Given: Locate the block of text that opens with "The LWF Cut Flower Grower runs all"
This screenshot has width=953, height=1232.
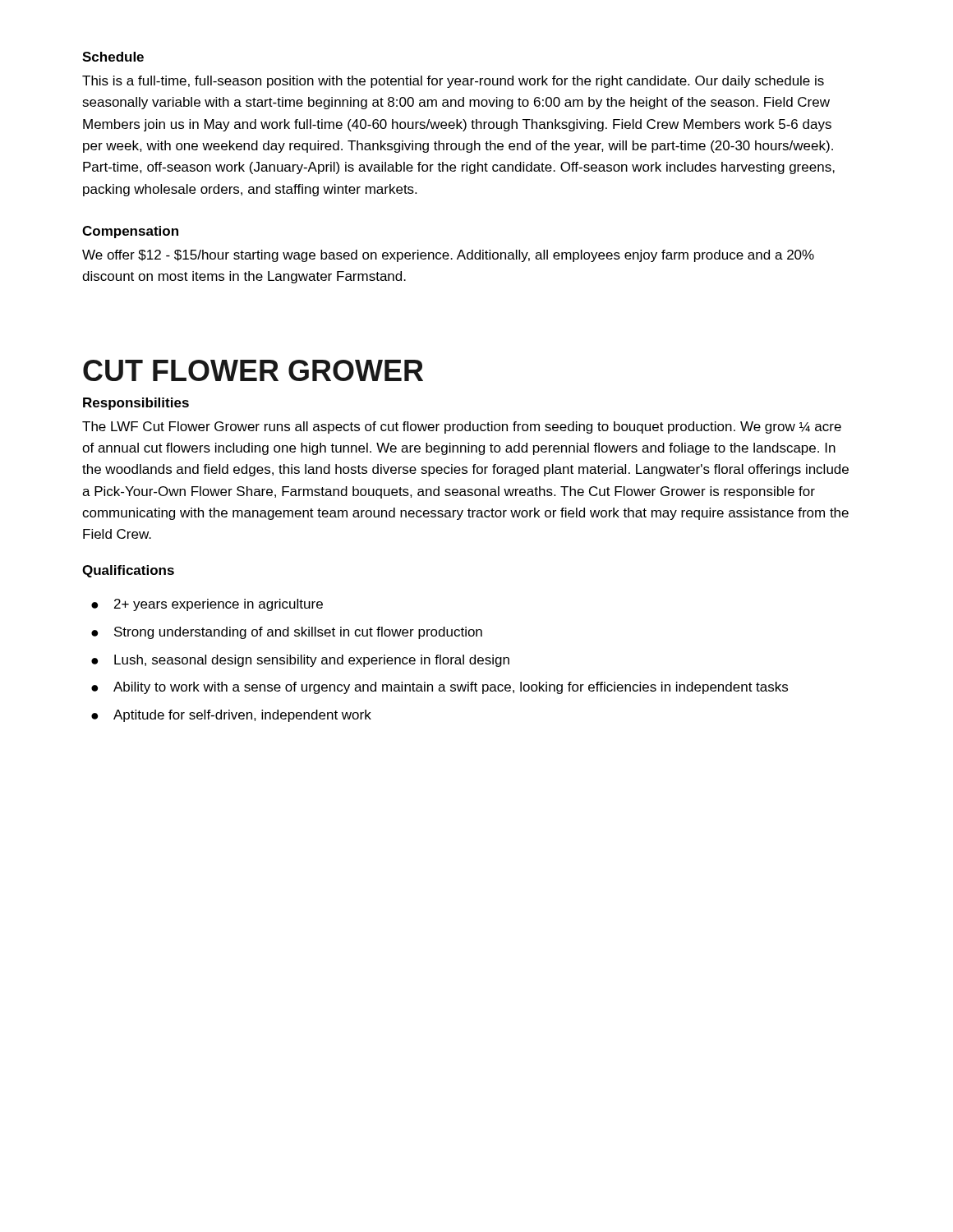Looking at the screenshot, I should click(468, 481).
